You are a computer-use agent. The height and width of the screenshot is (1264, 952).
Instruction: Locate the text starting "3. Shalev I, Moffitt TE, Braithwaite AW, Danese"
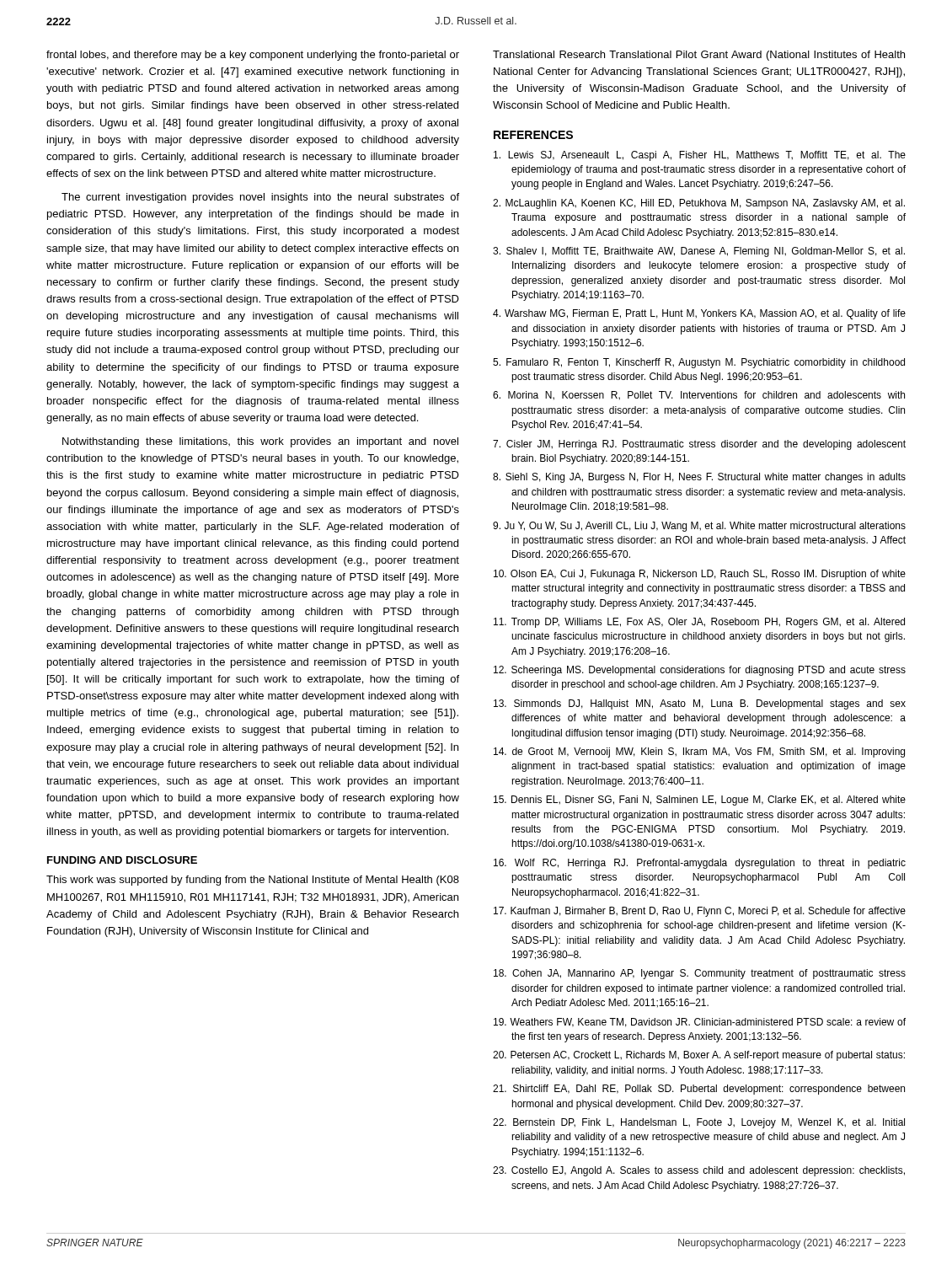699,273
